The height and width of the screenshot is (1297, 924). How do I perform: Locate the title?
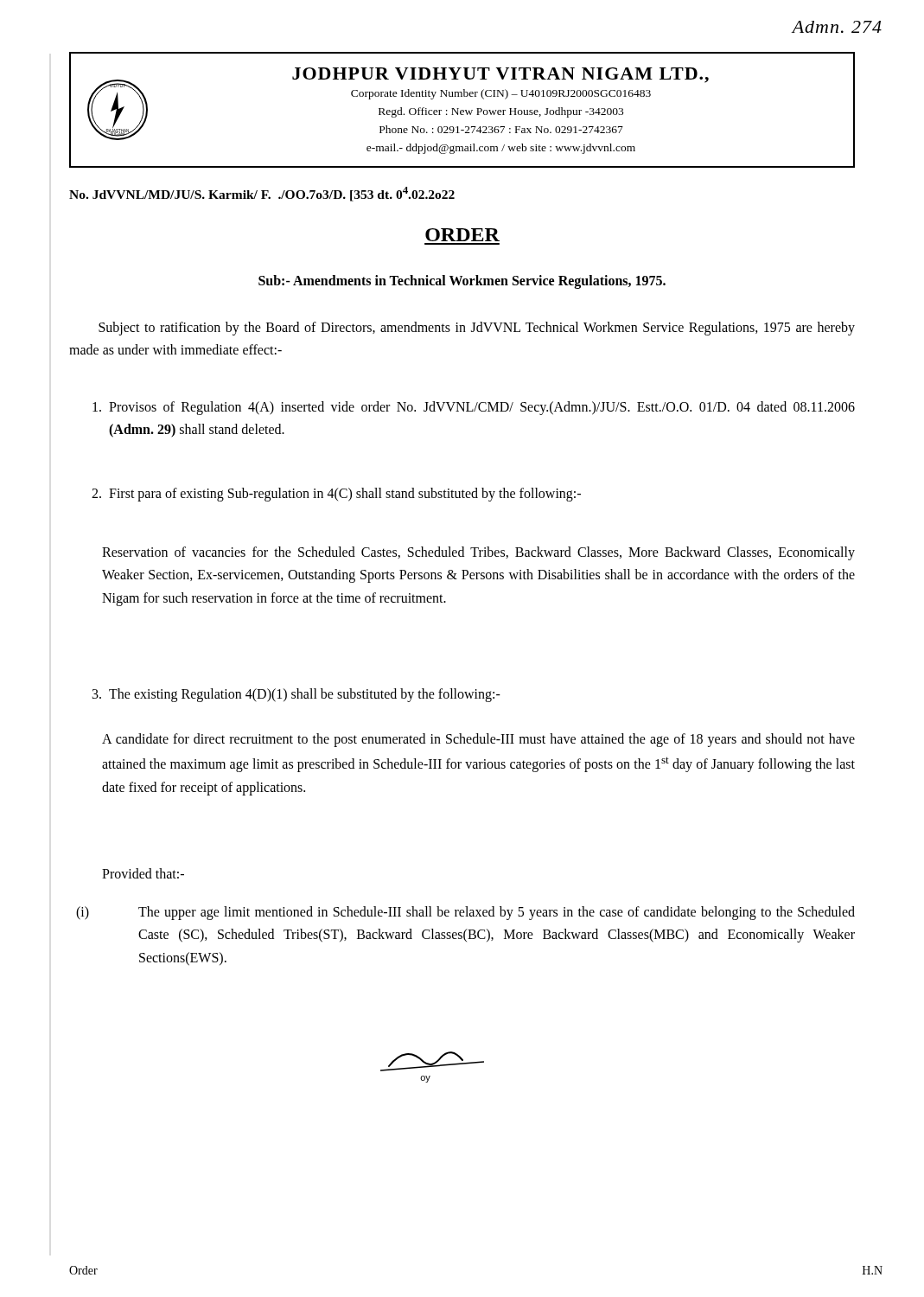[x=462, y=234]
